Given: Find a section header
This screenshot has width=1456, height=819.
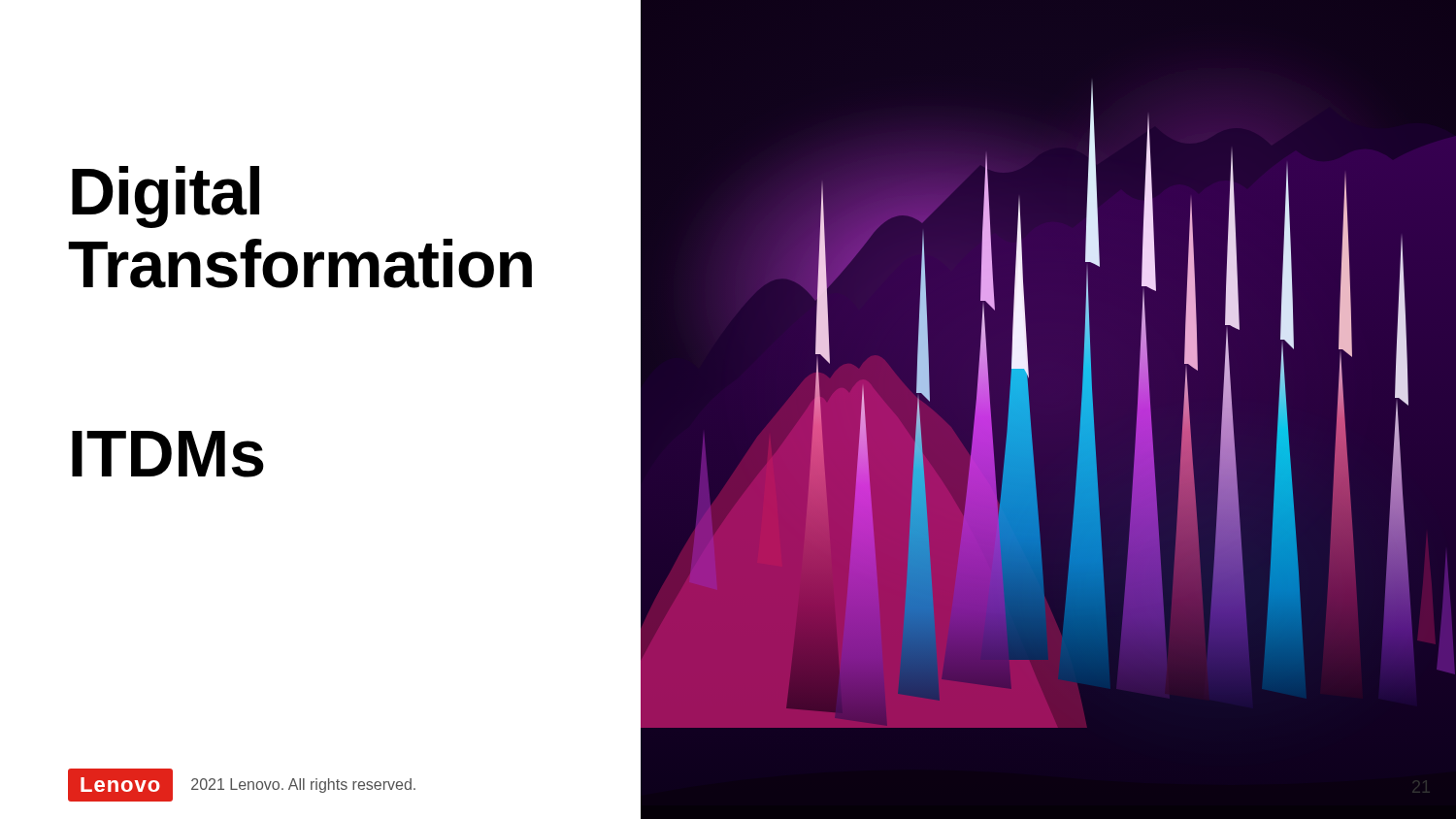Looking at the screenshot, I should pyautogui.click(x=325, y=454).
